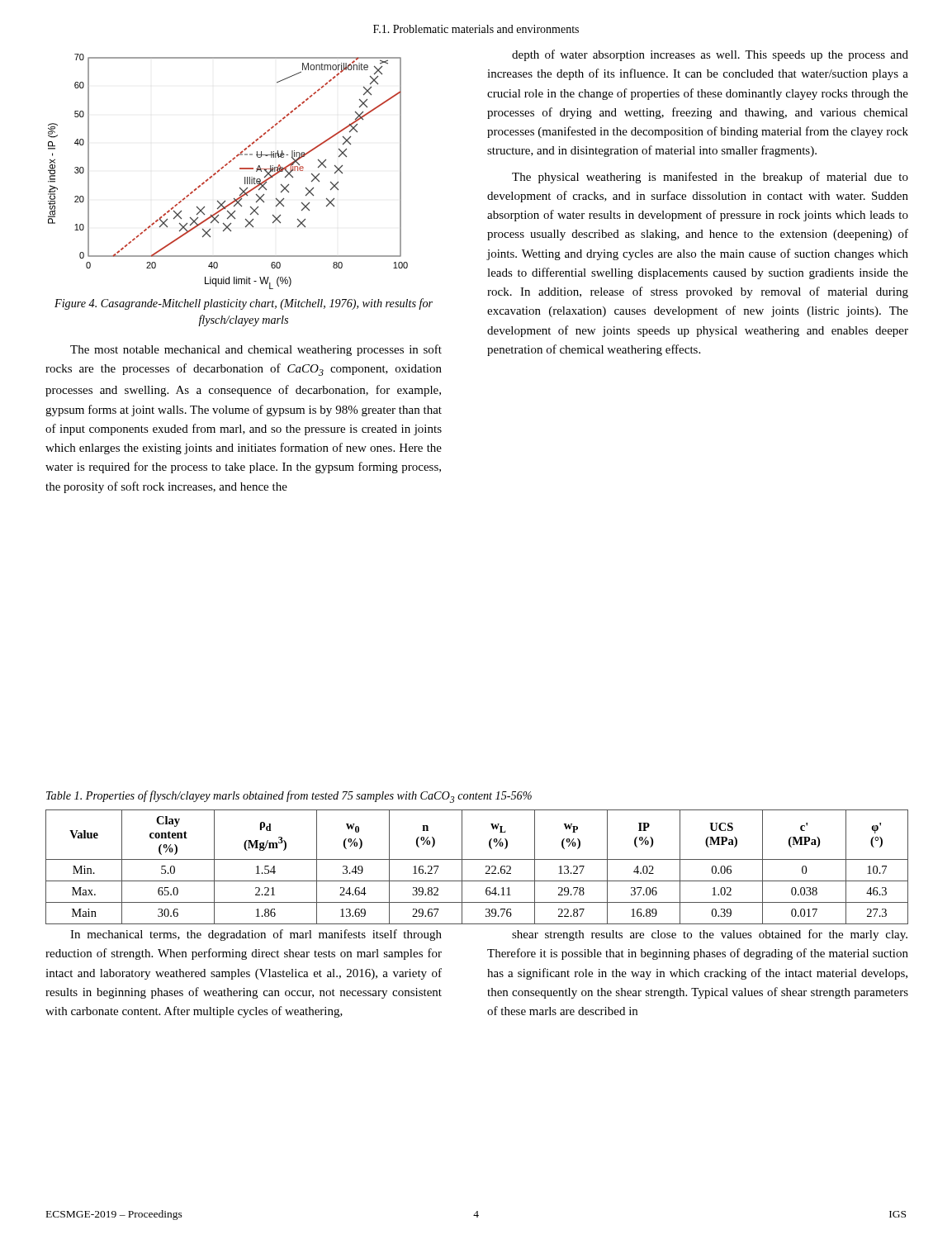Locate the text block with the text "shear strength results are"
952x1239 pixels.
tap(698, 973)
